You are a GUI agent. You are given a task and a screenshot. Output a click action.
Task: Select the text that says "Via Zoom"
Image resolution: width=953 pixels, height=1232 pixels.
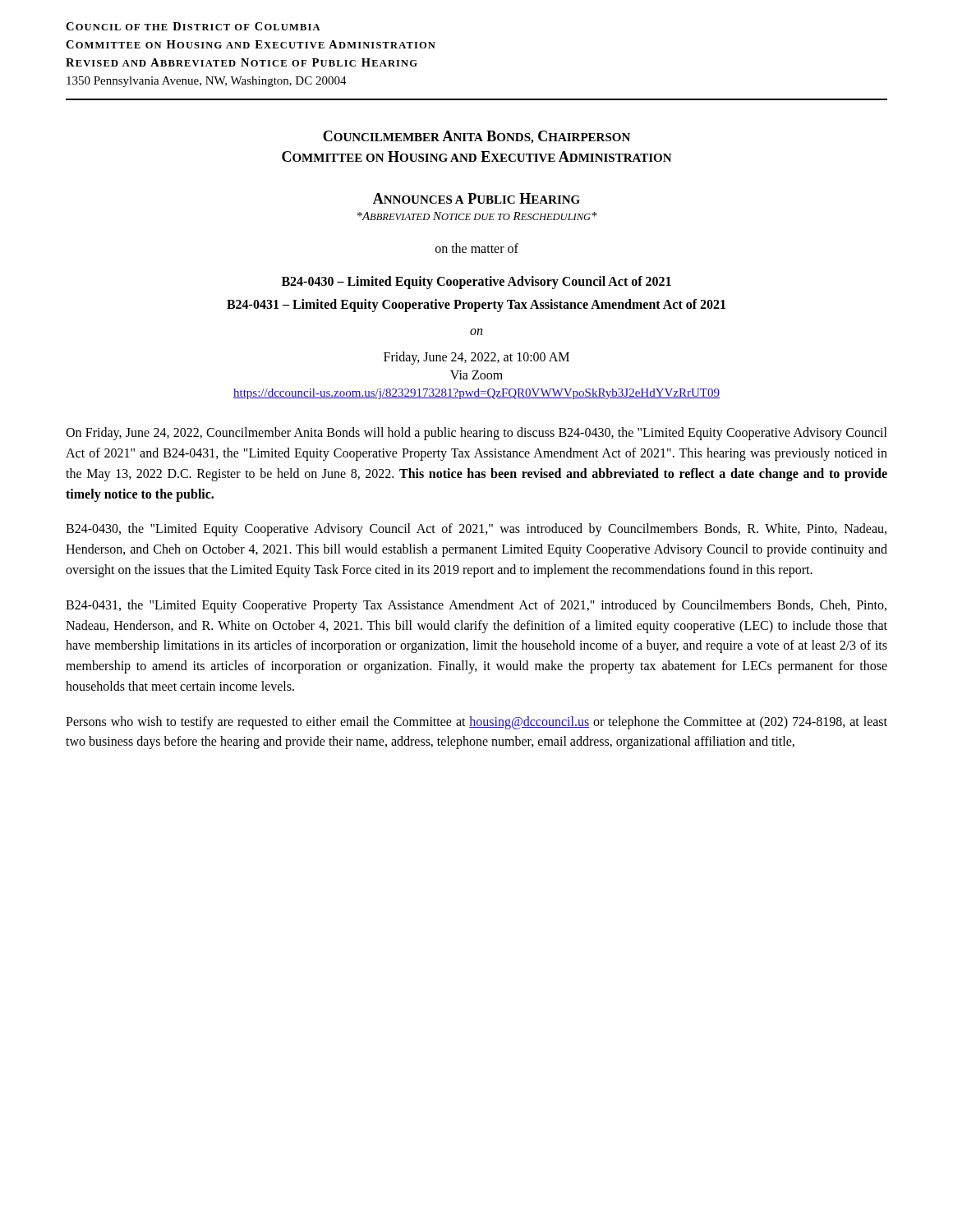click(x=476, y=375)
